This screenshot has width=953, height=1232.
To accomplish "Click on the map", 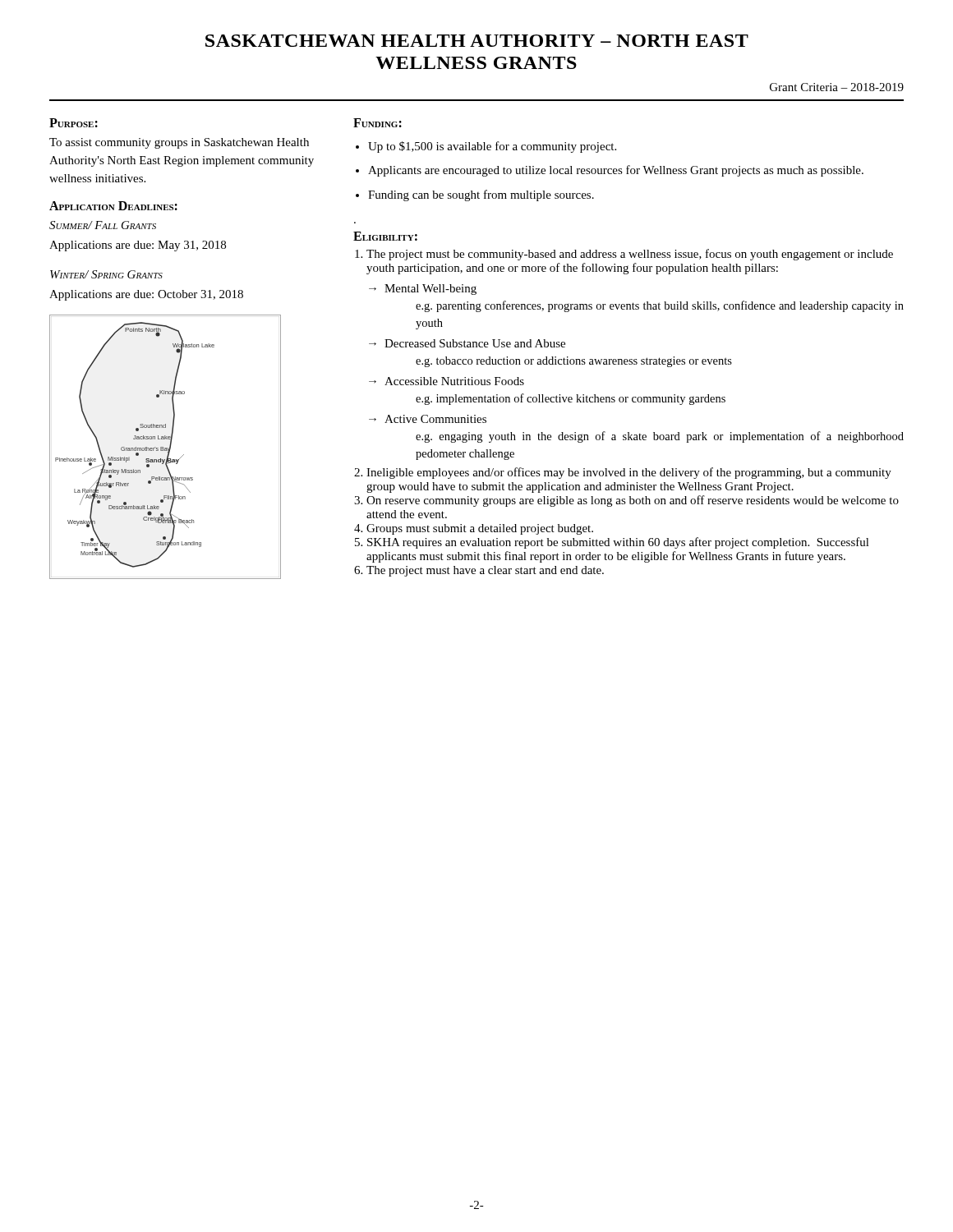I will click(x=165, y=447).
